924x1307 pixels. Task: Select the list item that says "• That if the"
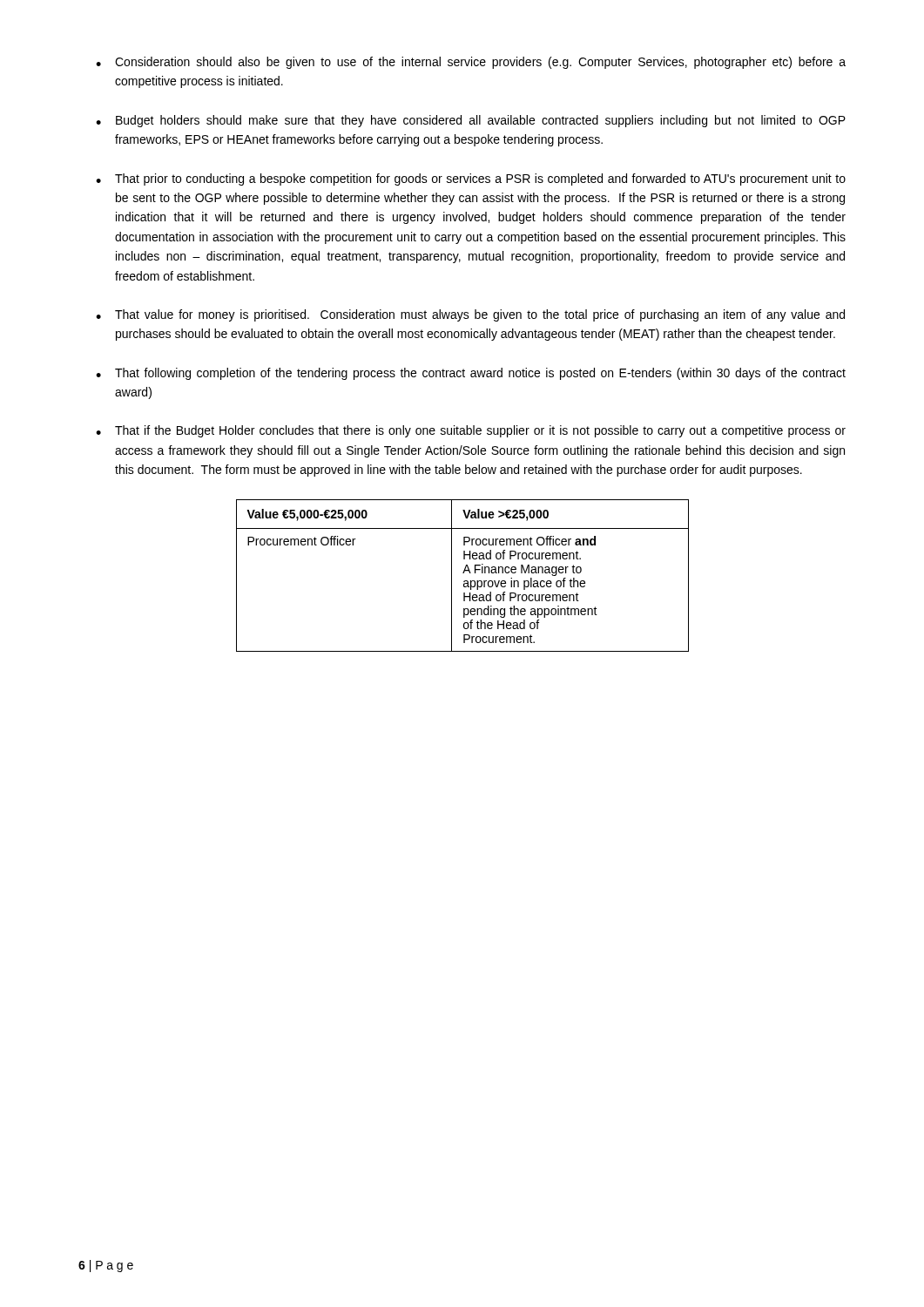[471, 451]
